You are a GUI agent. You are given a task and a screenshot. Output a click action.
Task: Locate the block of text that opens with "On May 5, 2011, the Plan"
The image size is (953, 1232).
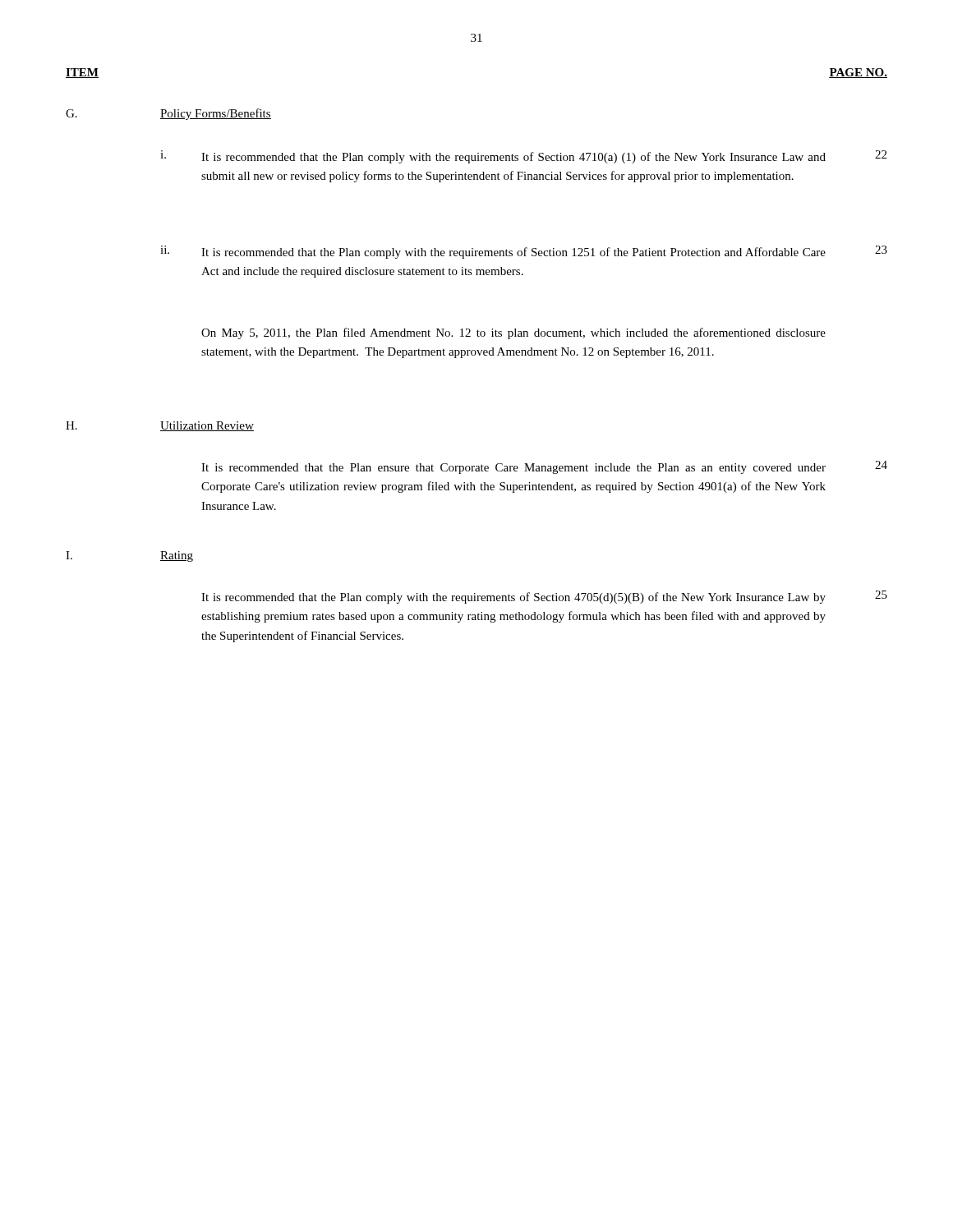pos(513,342)
